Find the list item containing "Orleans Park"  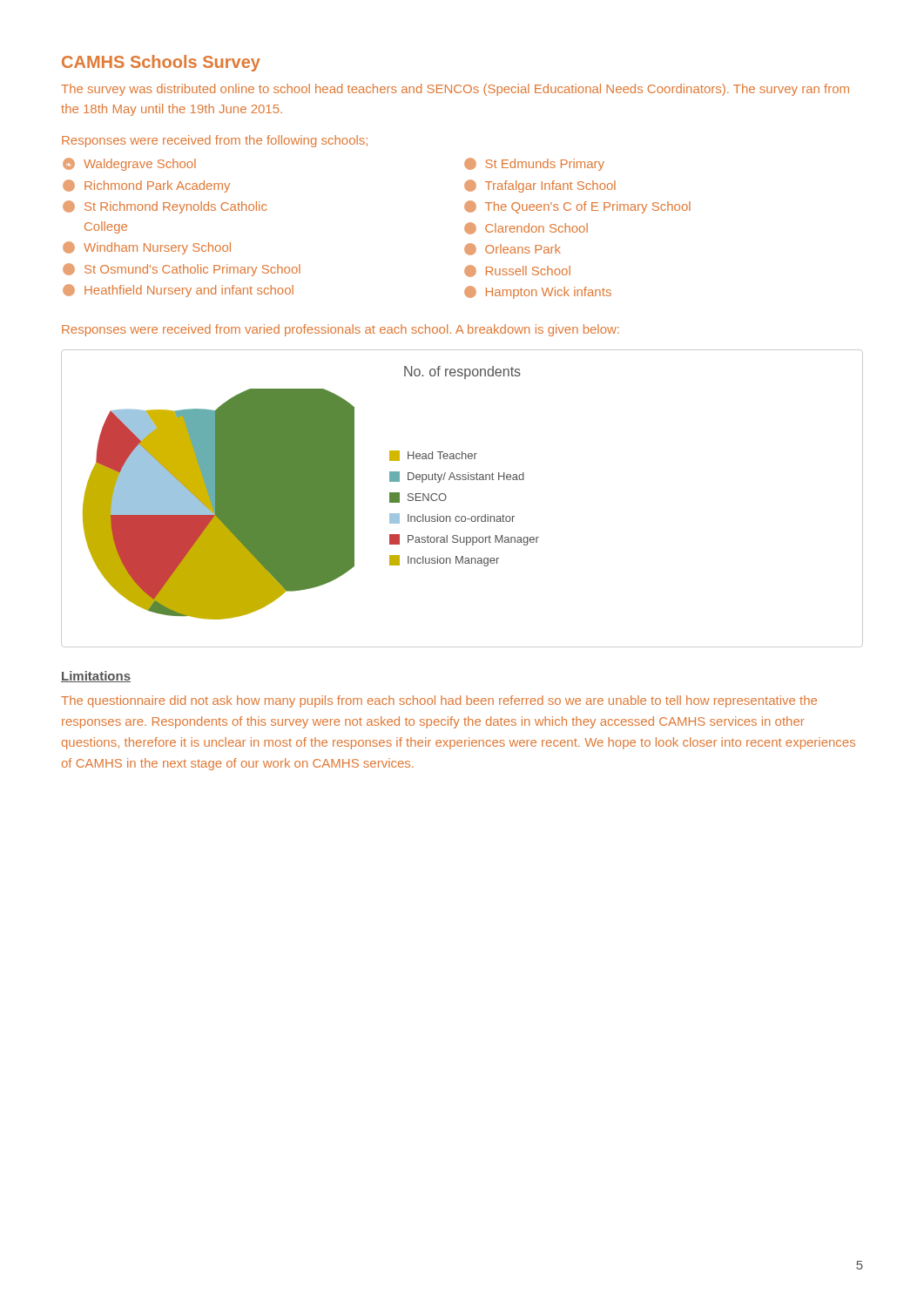click(x=511, y=249)
